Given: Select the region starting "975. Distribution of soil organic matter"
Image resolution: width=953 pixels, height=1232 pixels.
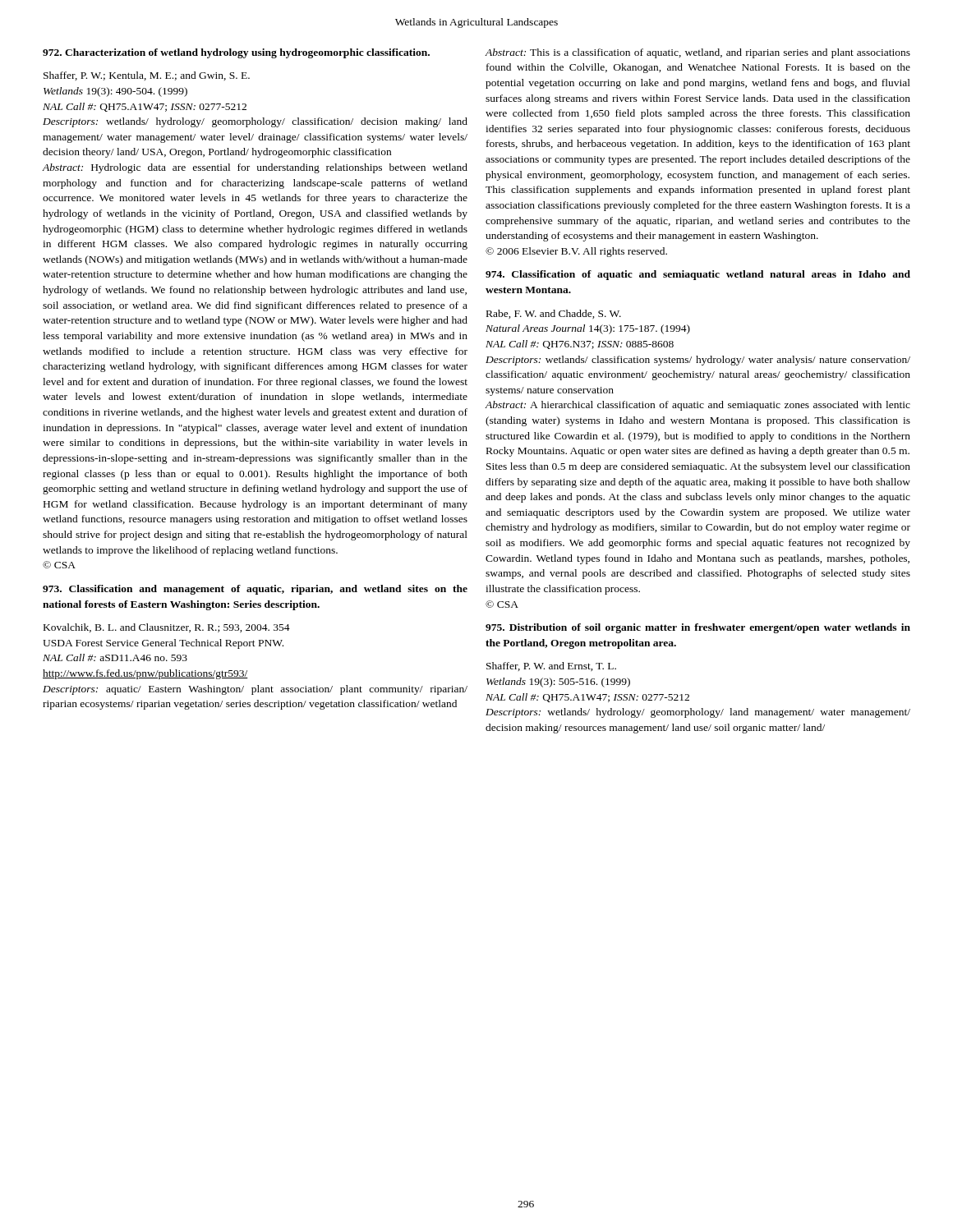Looking at the screenshot, I should (x=698, y=635).
